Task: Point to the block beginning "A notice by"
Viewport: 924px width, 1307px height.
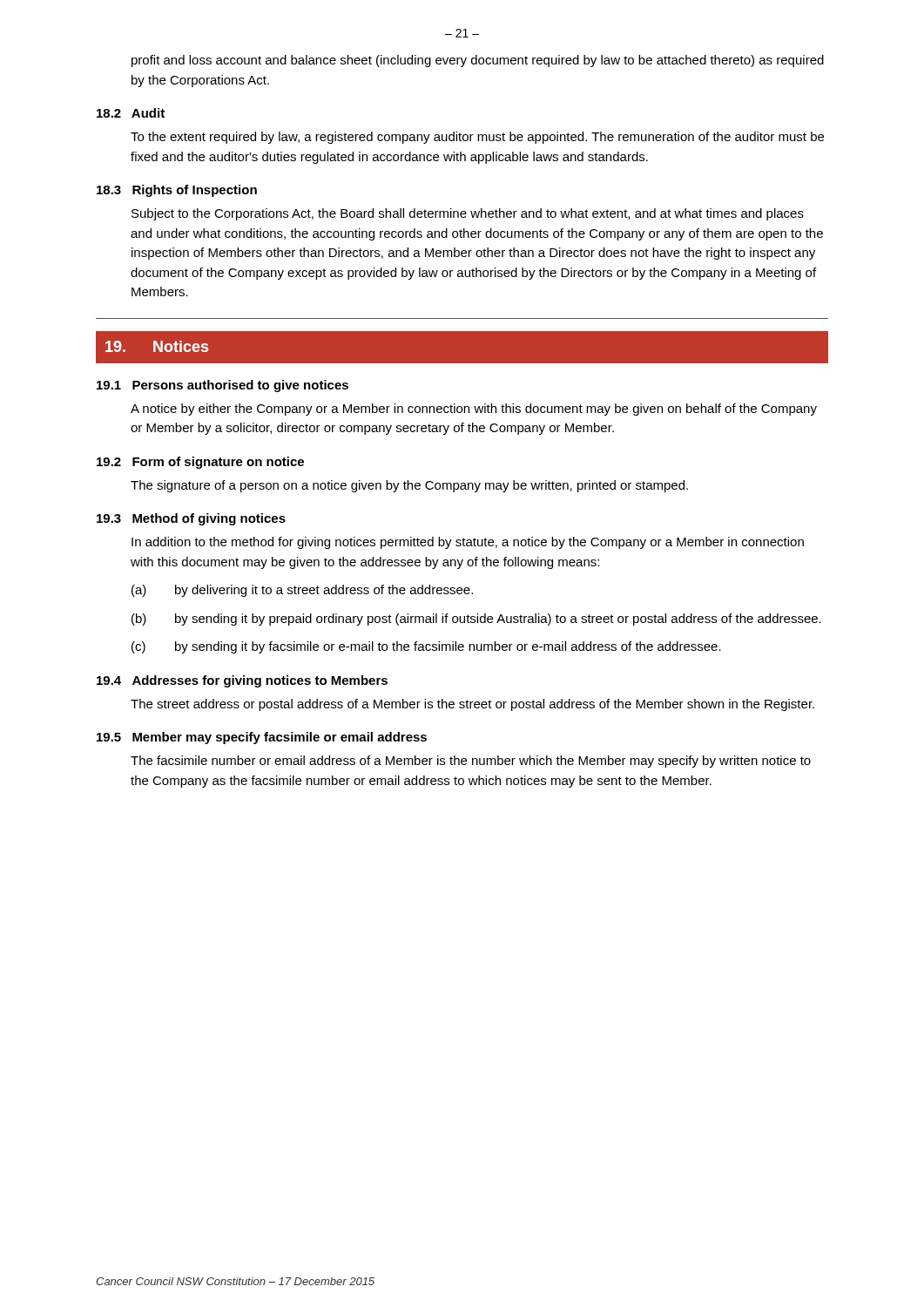Action: [x=474, y=418]
